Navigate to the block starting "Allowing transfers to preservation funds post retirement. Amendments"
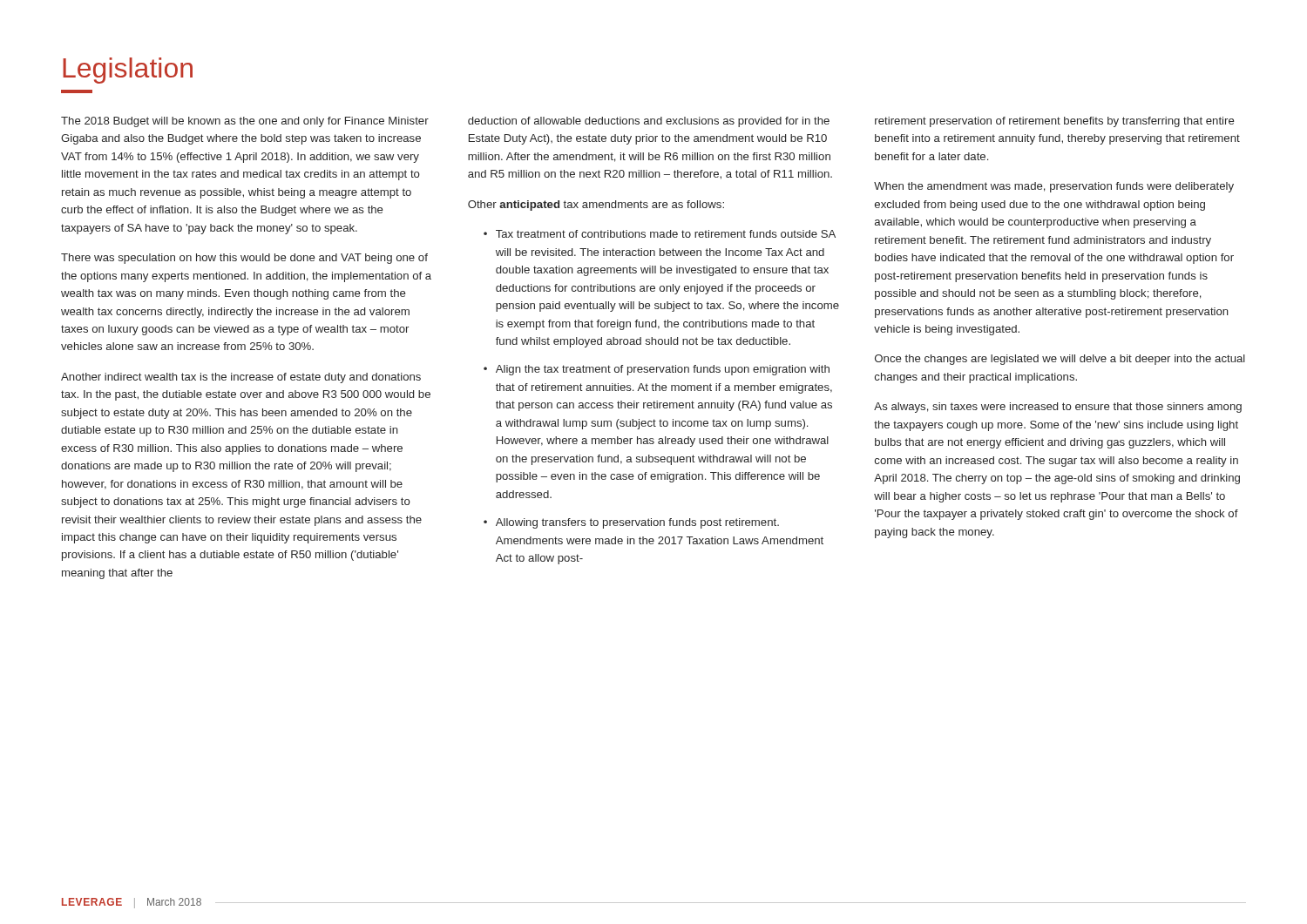 point(660,540)
